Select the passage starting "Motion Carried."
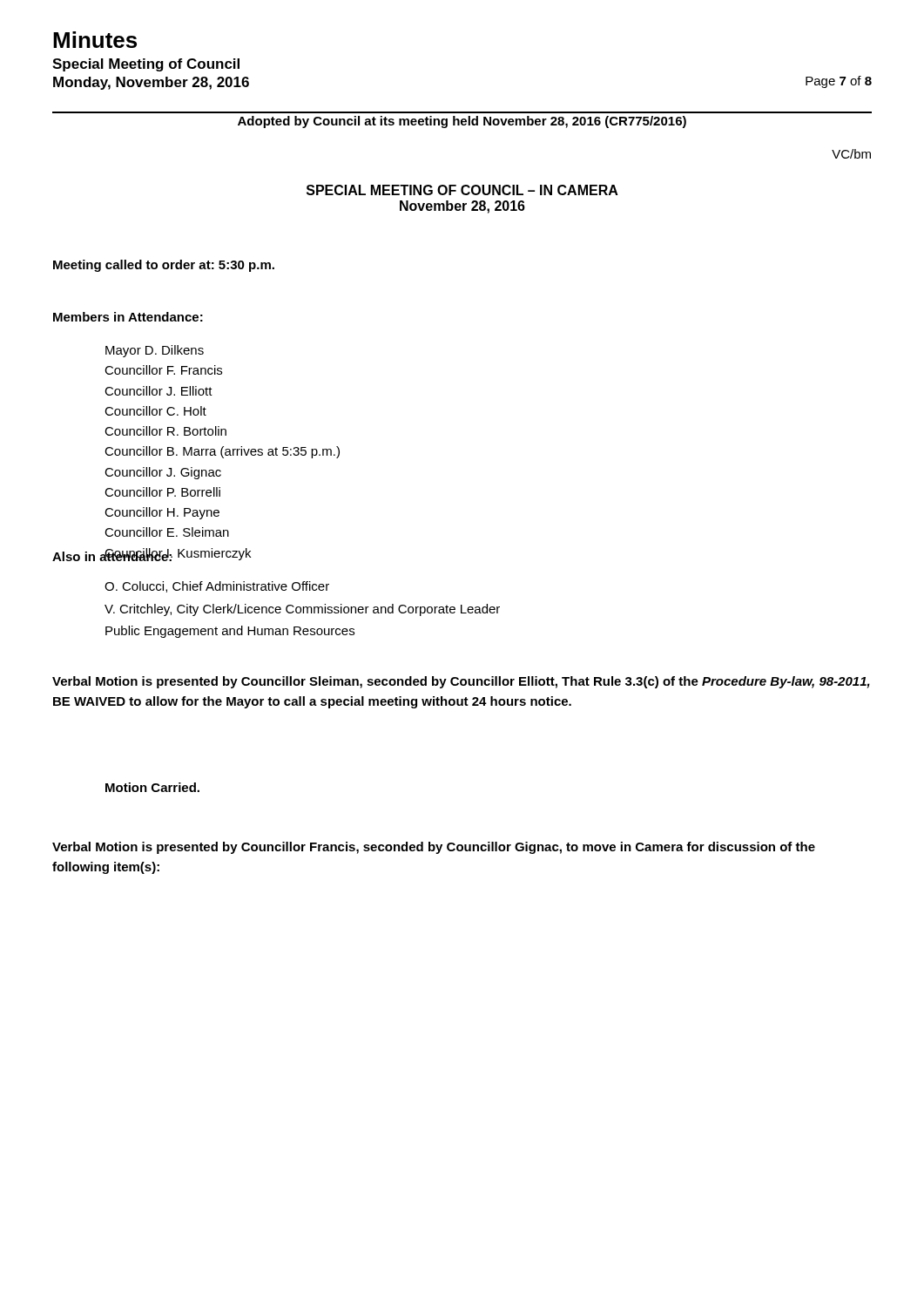 click(152, 787)
